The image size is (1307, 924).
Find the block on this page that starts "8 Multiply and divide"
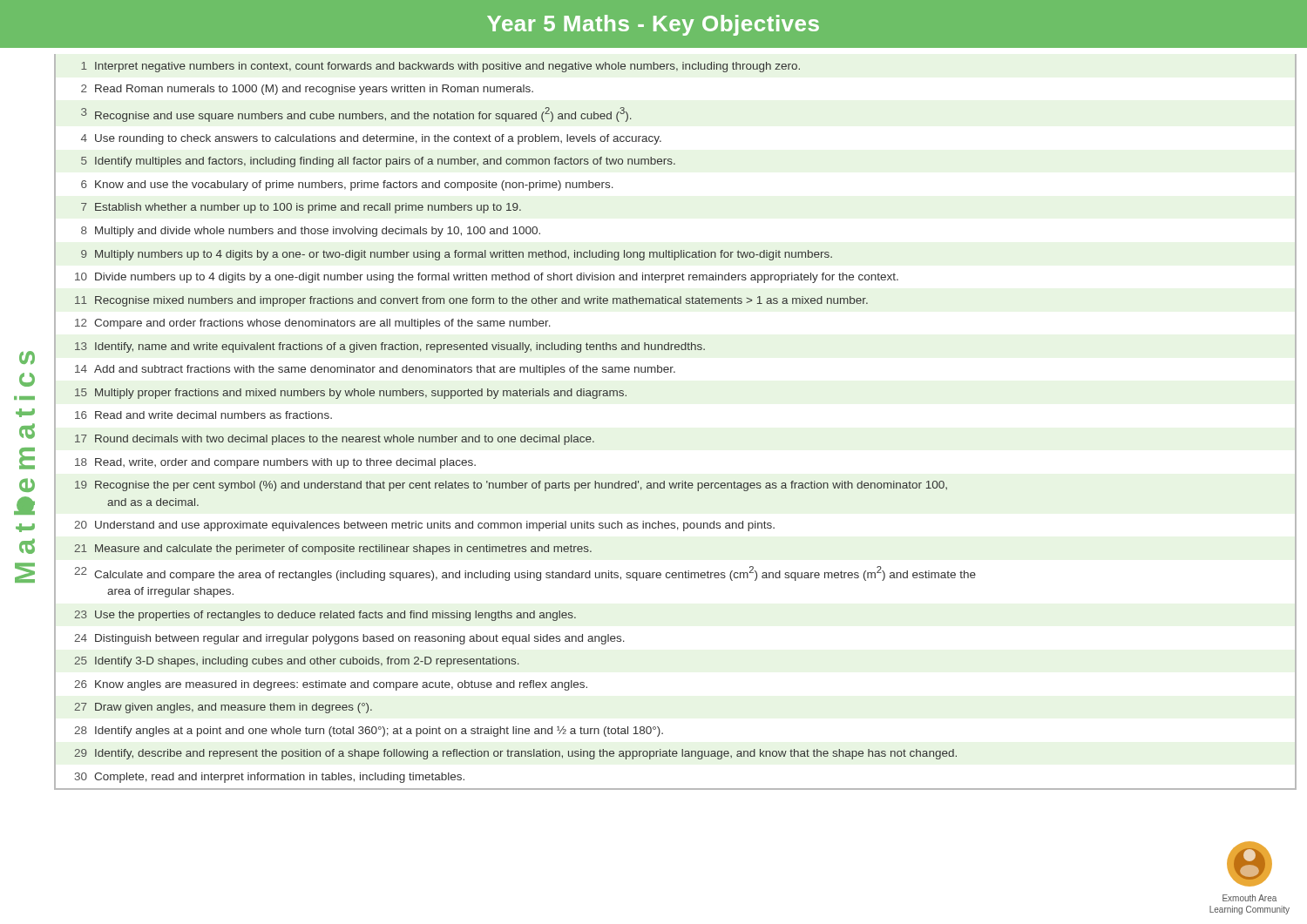click(302, 231)
